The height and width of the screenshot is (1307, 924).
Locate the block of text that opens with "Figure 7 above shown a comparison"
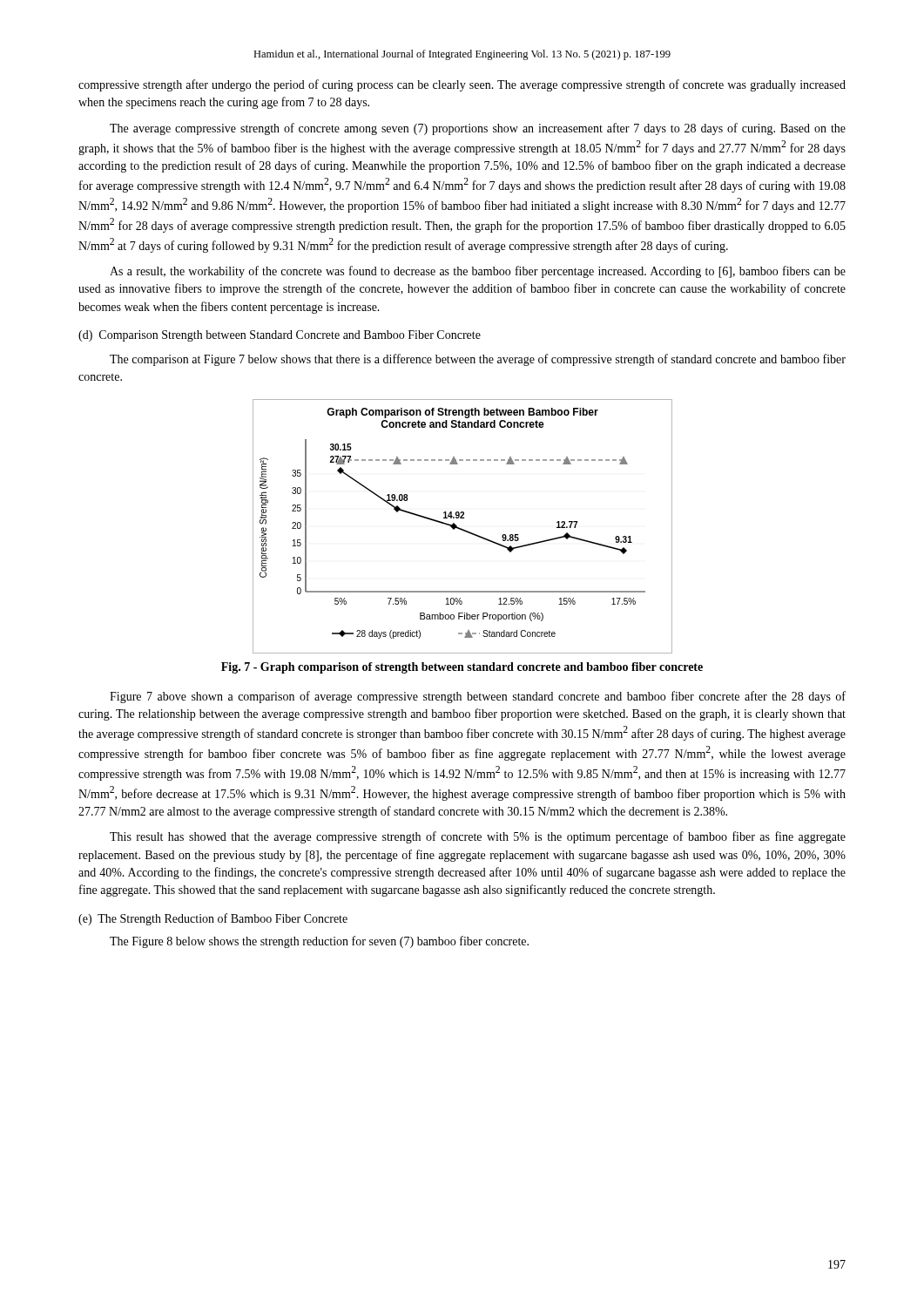tap(462, 755)
